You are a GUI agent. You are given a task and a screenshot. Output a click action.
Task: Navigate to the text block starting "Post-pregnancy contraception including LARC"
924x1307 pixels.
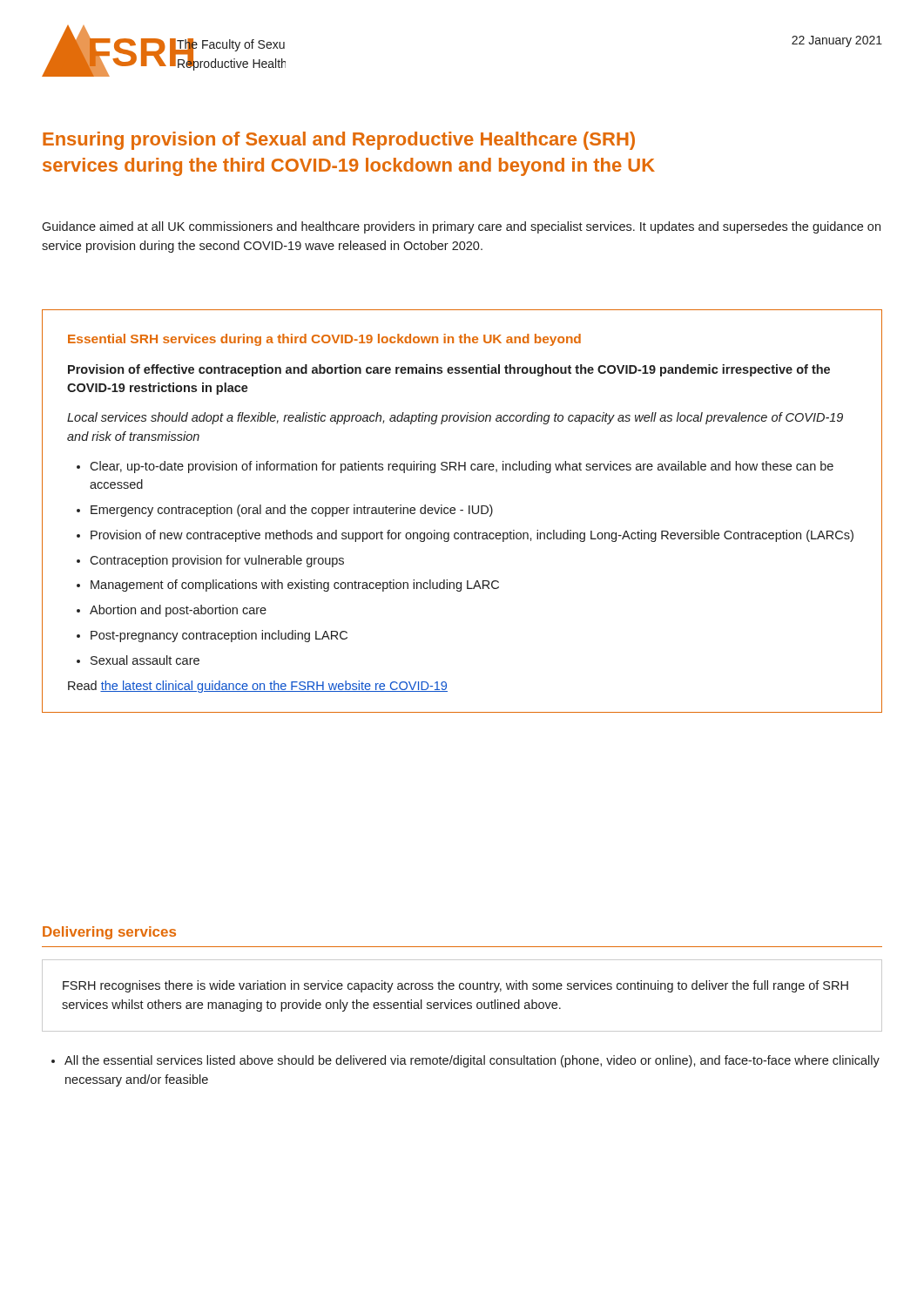(x=219, y=636)
